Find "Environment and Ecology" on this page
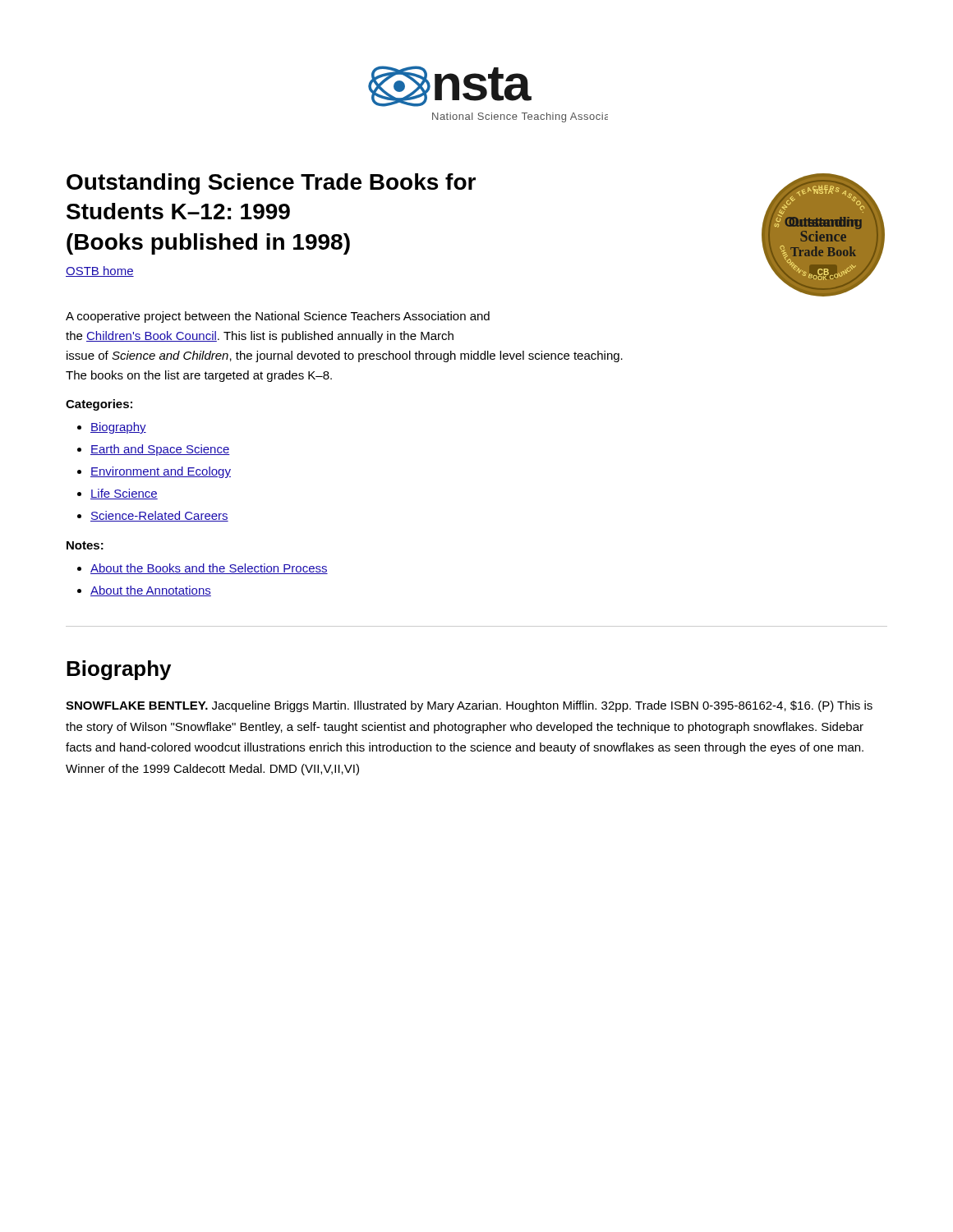953x1232 pixels. tap(161, 472)
